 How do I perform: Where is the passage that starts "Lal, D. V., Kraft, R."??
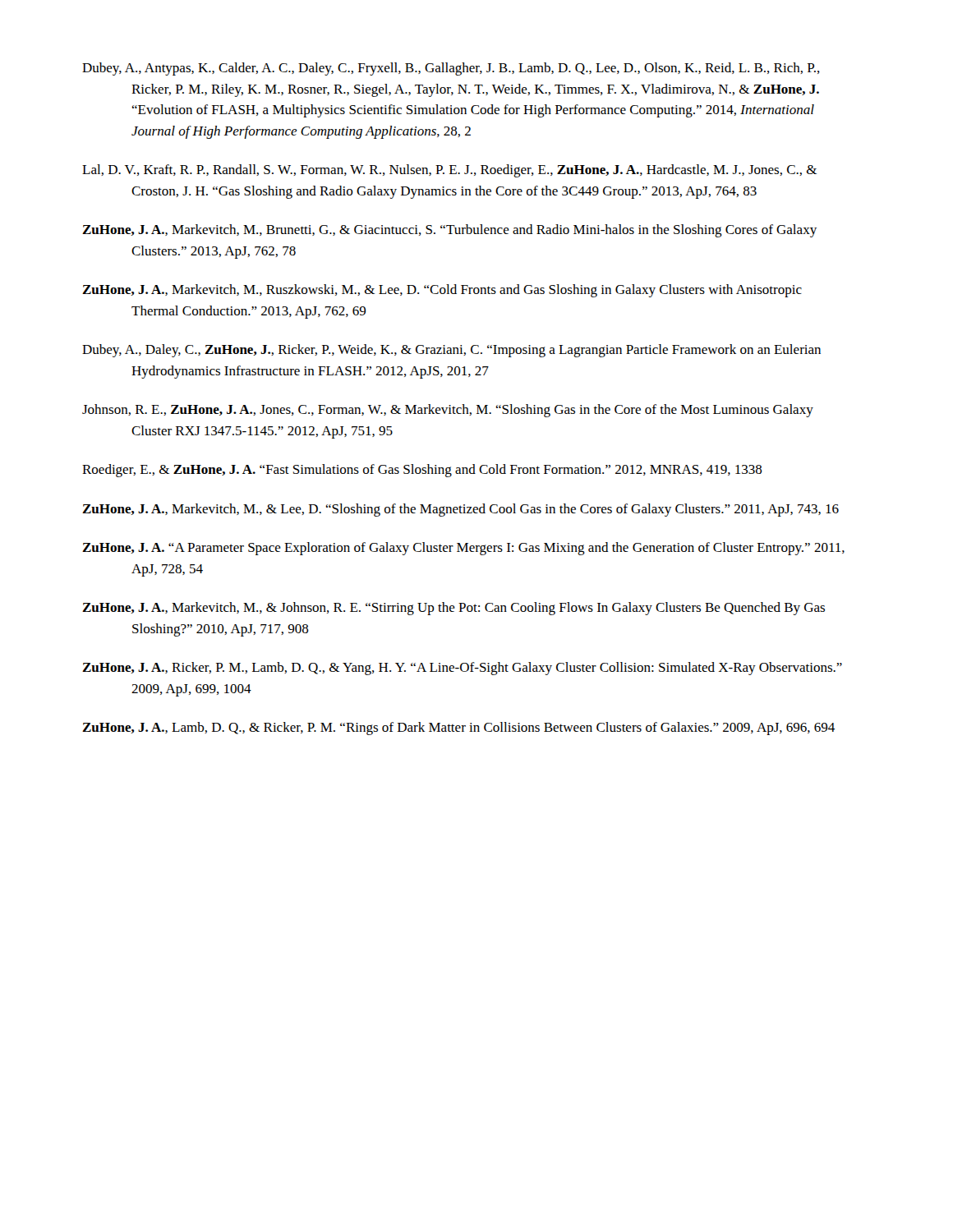464,180
